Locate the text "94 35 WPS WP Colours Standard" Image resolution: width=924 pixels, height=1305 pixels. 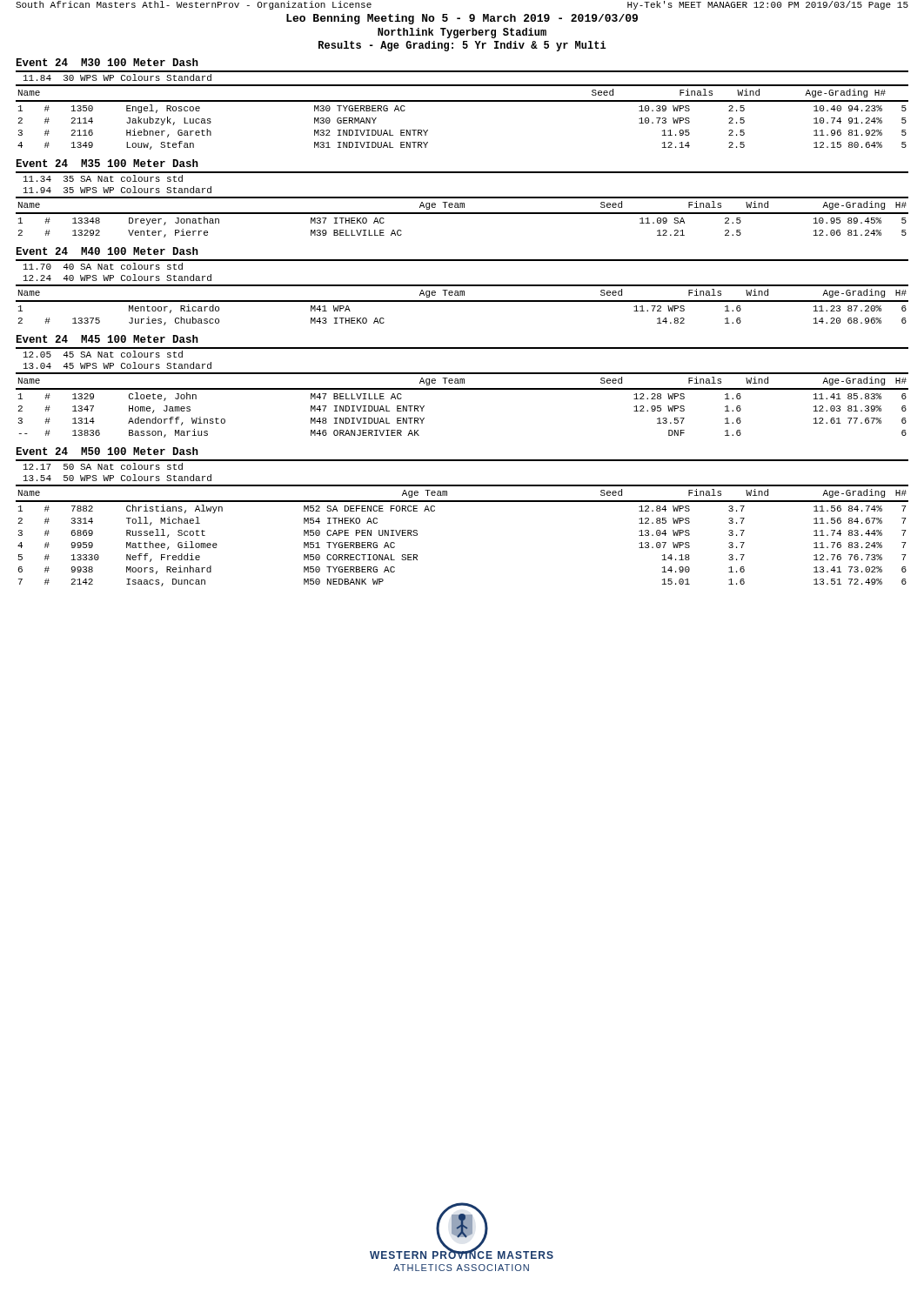pyautogui.click(x=117, y=191)
